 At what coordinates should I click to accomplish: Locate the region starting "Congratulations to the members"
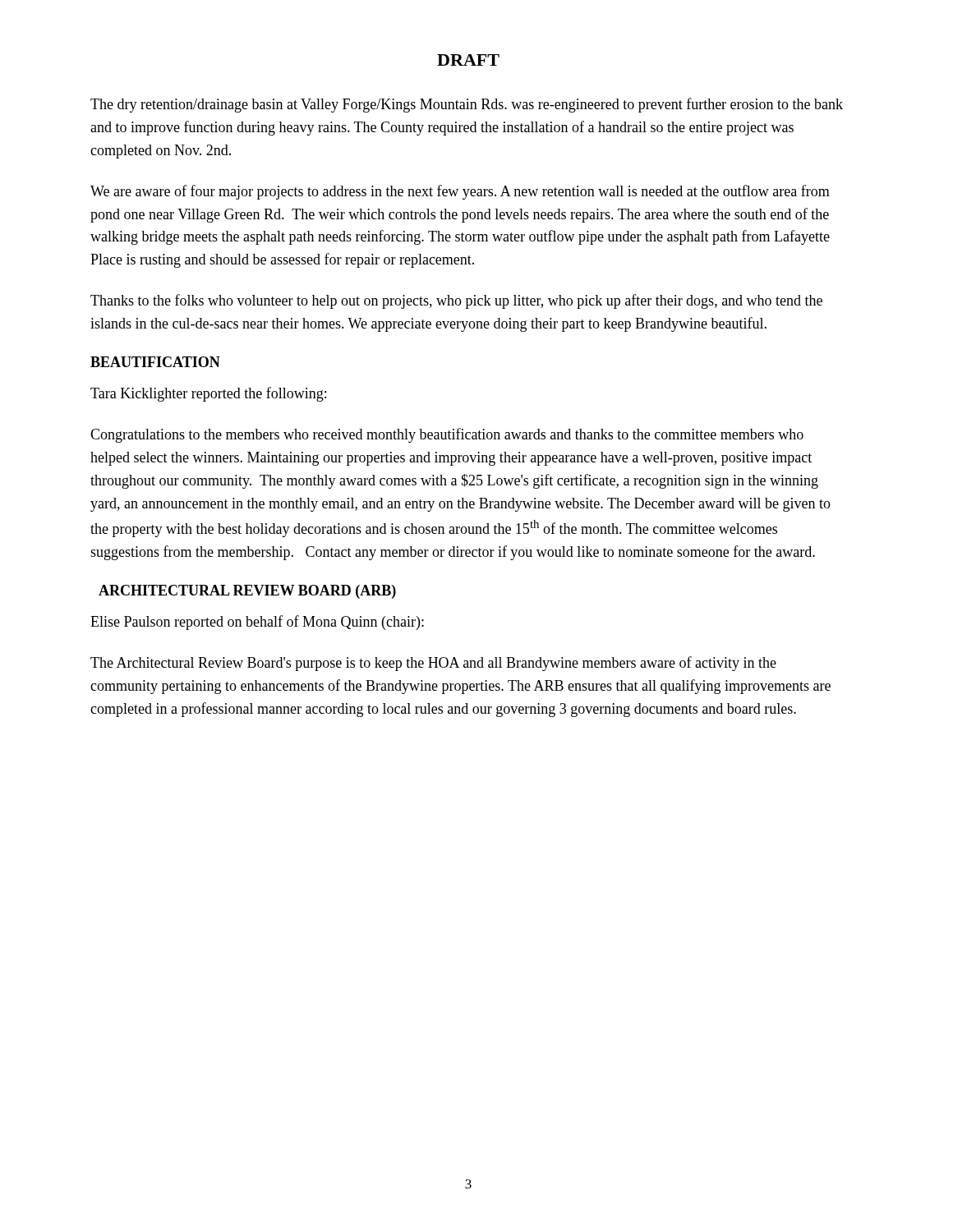pyautogui.click(x=460, y=493)
